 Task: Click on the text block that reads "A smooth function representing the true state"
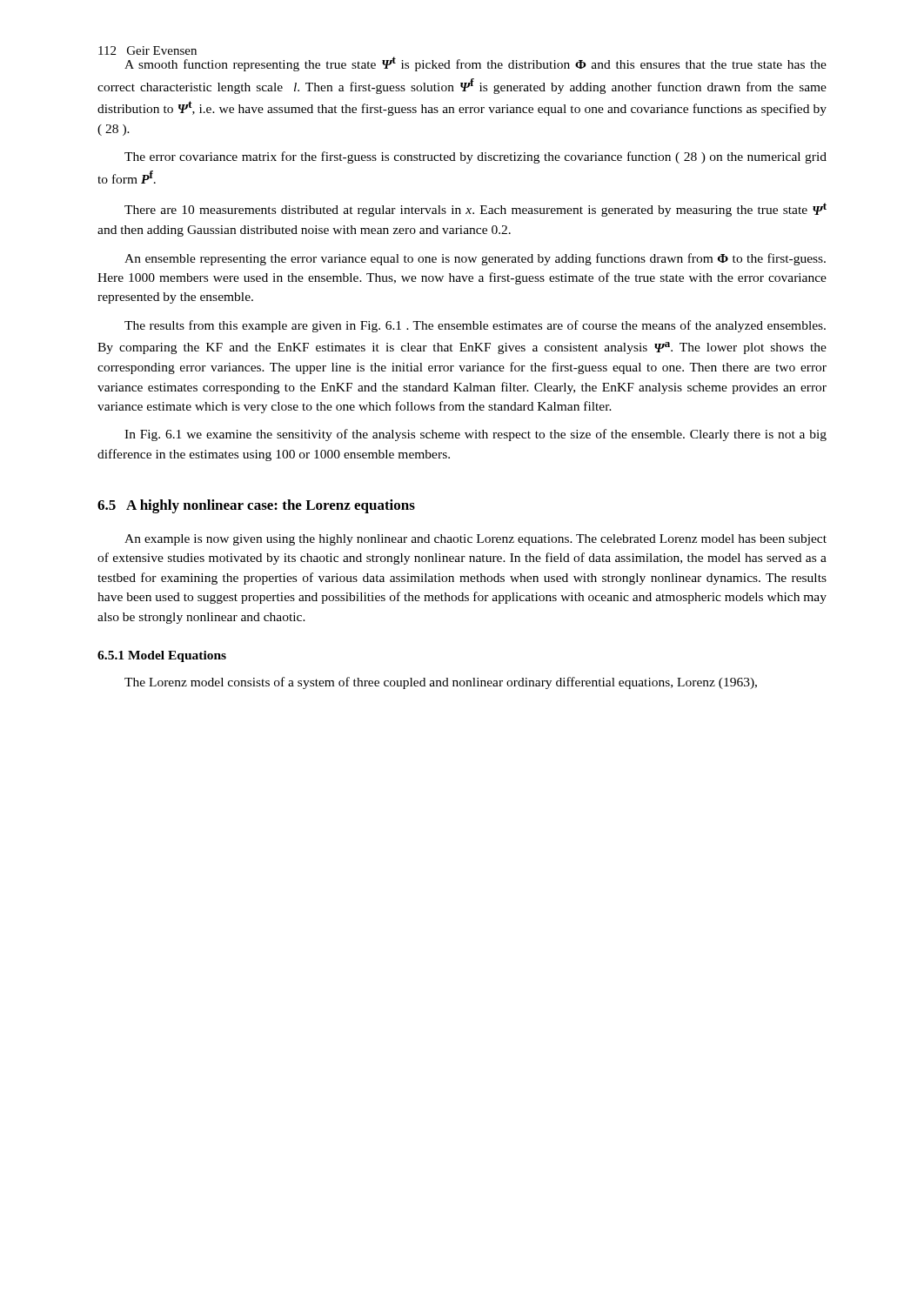pyautogui.click(x=462, y=94)
